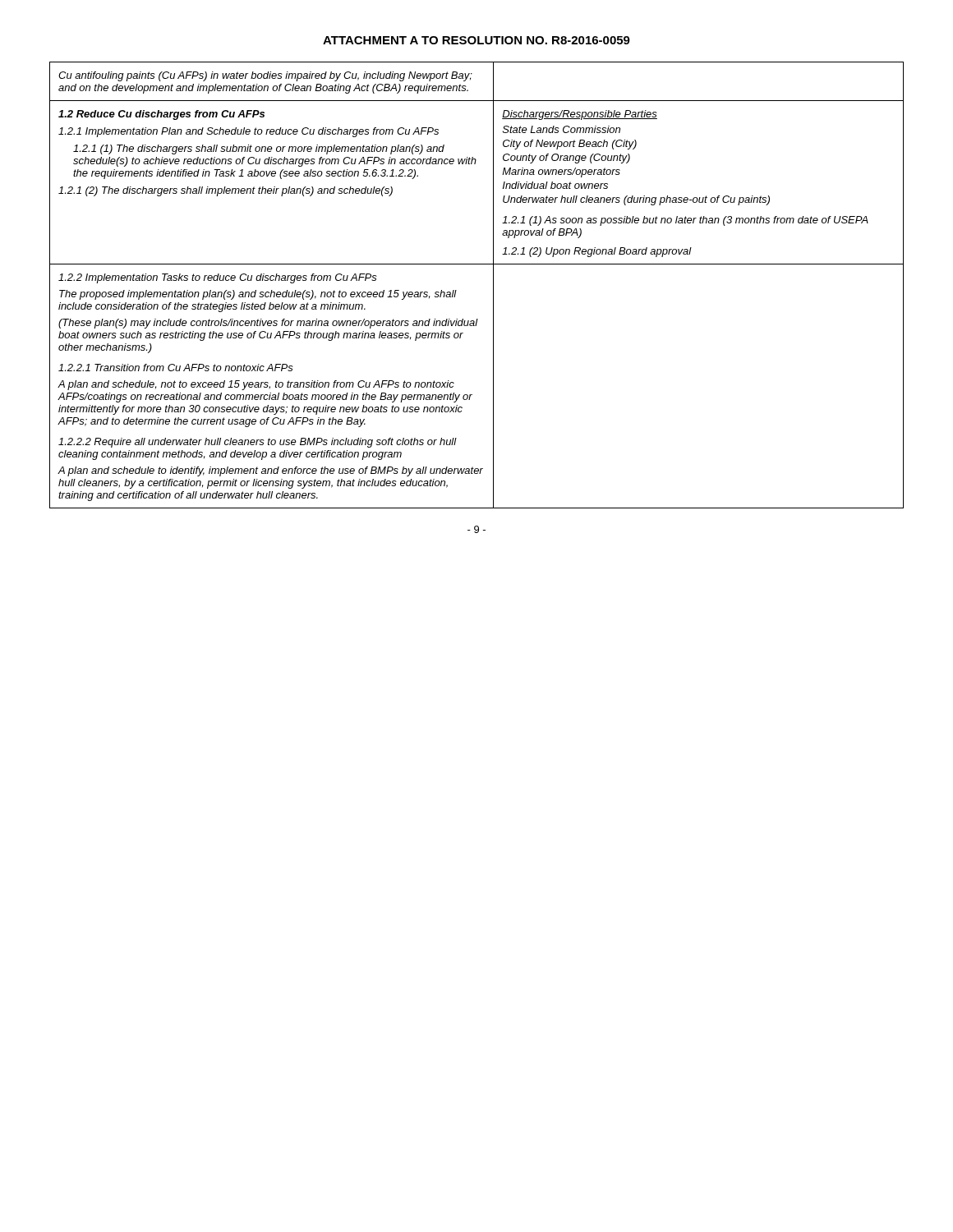Select the table that reads "1.2 Reduce Cu discharges from"
Viewport: 953px width, 1232px height.
click(476, 285)
